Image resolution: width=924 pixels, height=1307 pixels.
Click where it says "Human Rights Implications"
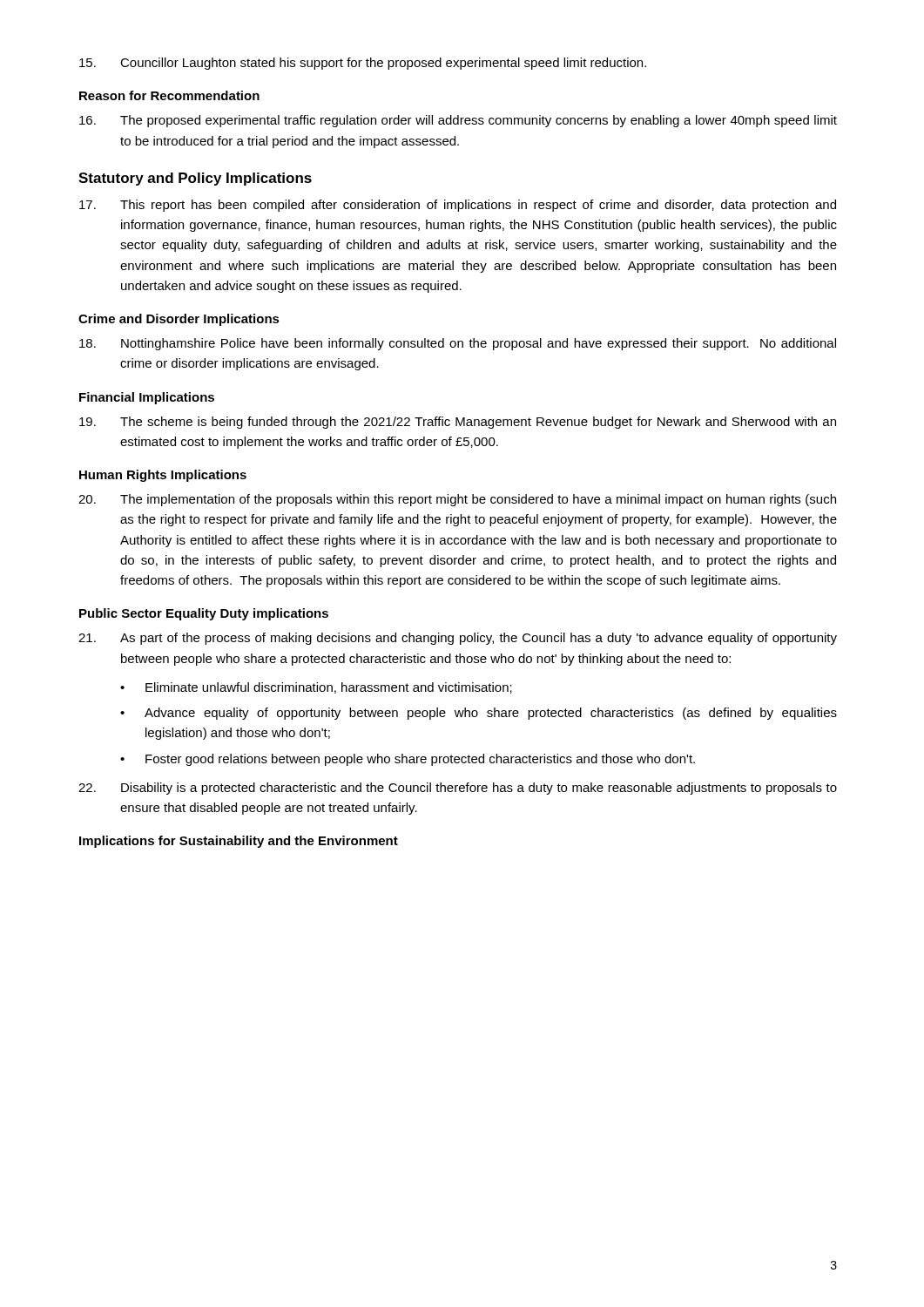[x=163, y=474]
